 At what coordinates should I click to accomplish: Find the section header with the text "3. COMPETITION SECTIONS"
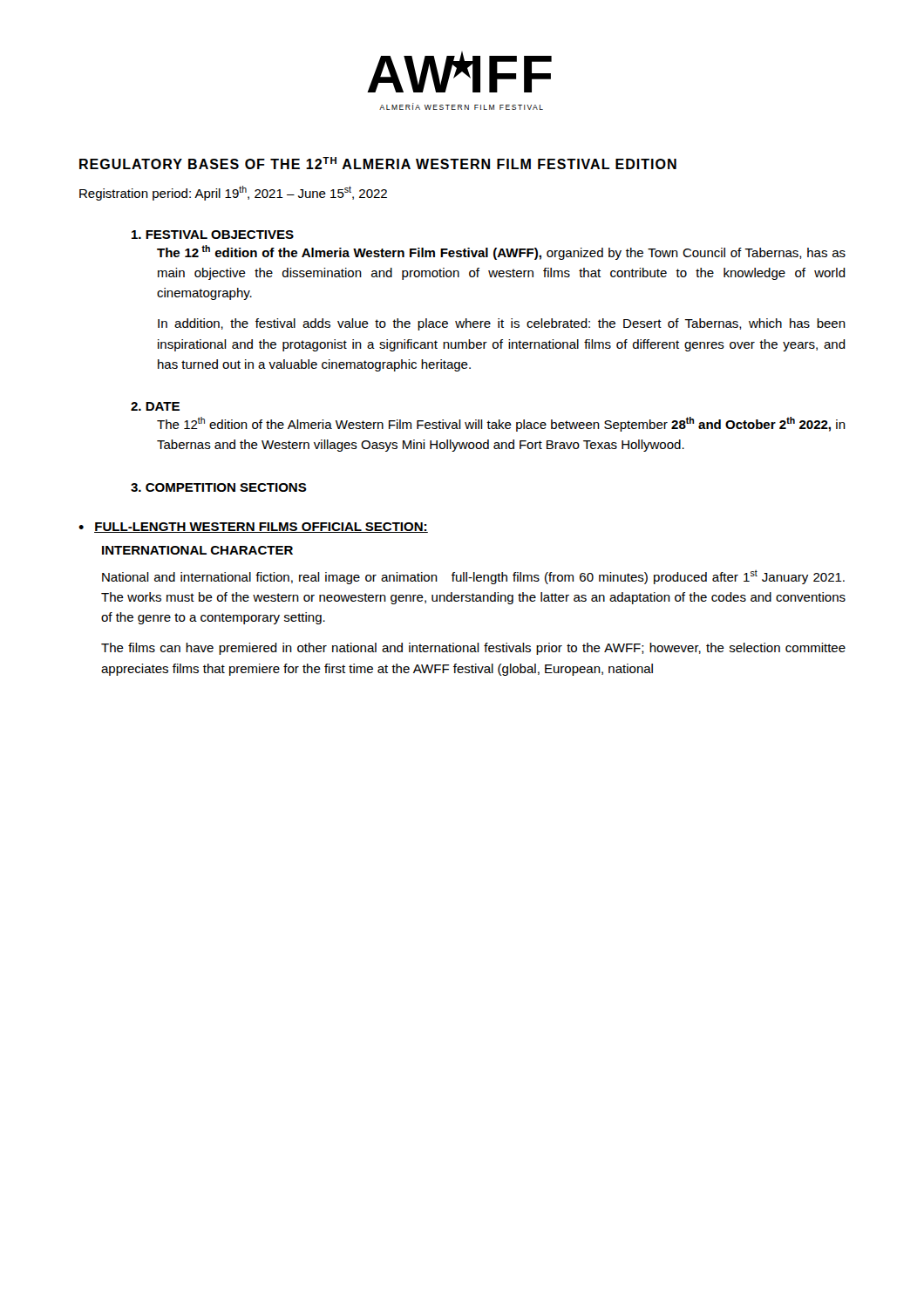[219, 487]
